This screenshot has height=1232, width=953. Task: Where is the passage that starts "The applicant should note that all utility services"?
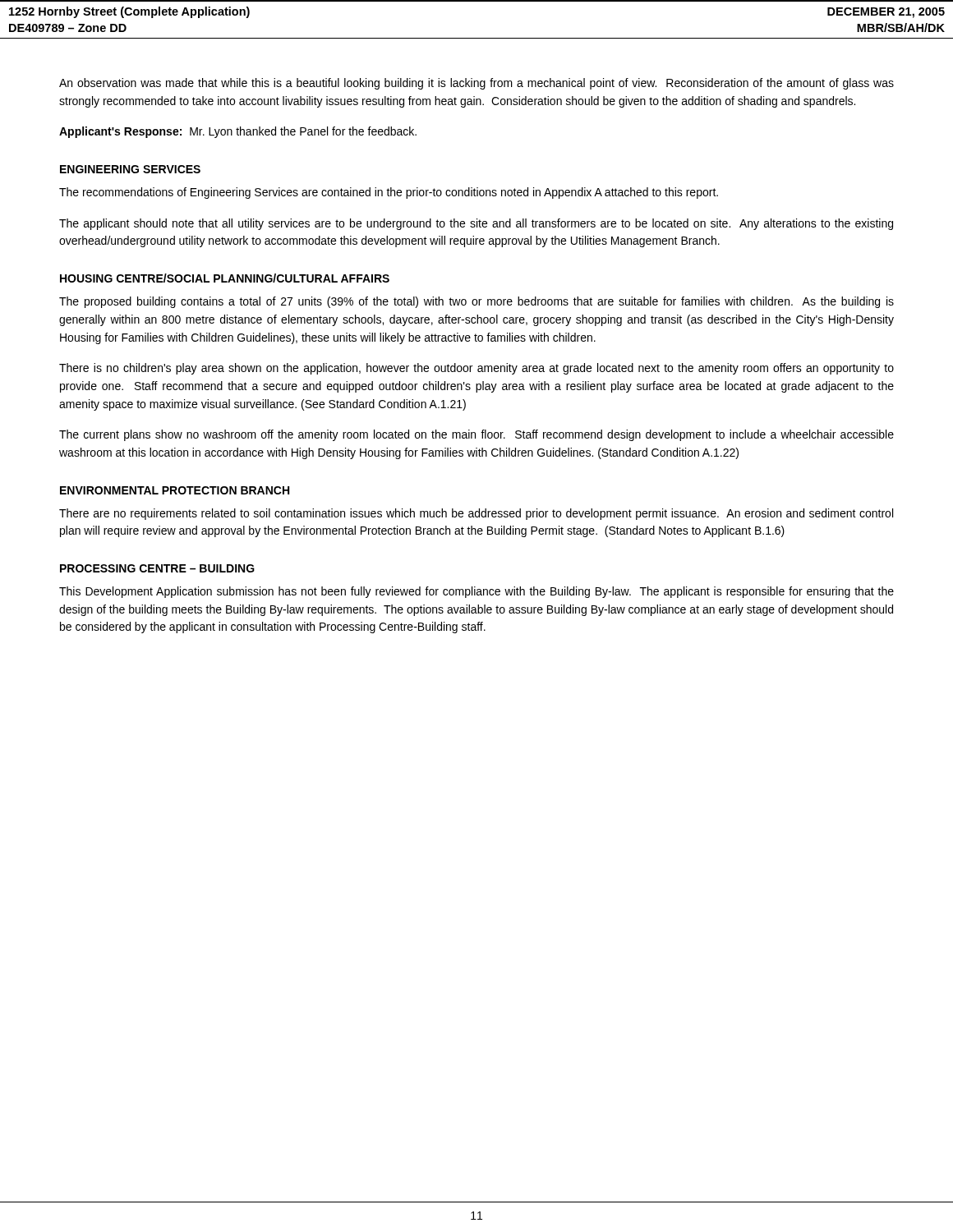[476, 232]
